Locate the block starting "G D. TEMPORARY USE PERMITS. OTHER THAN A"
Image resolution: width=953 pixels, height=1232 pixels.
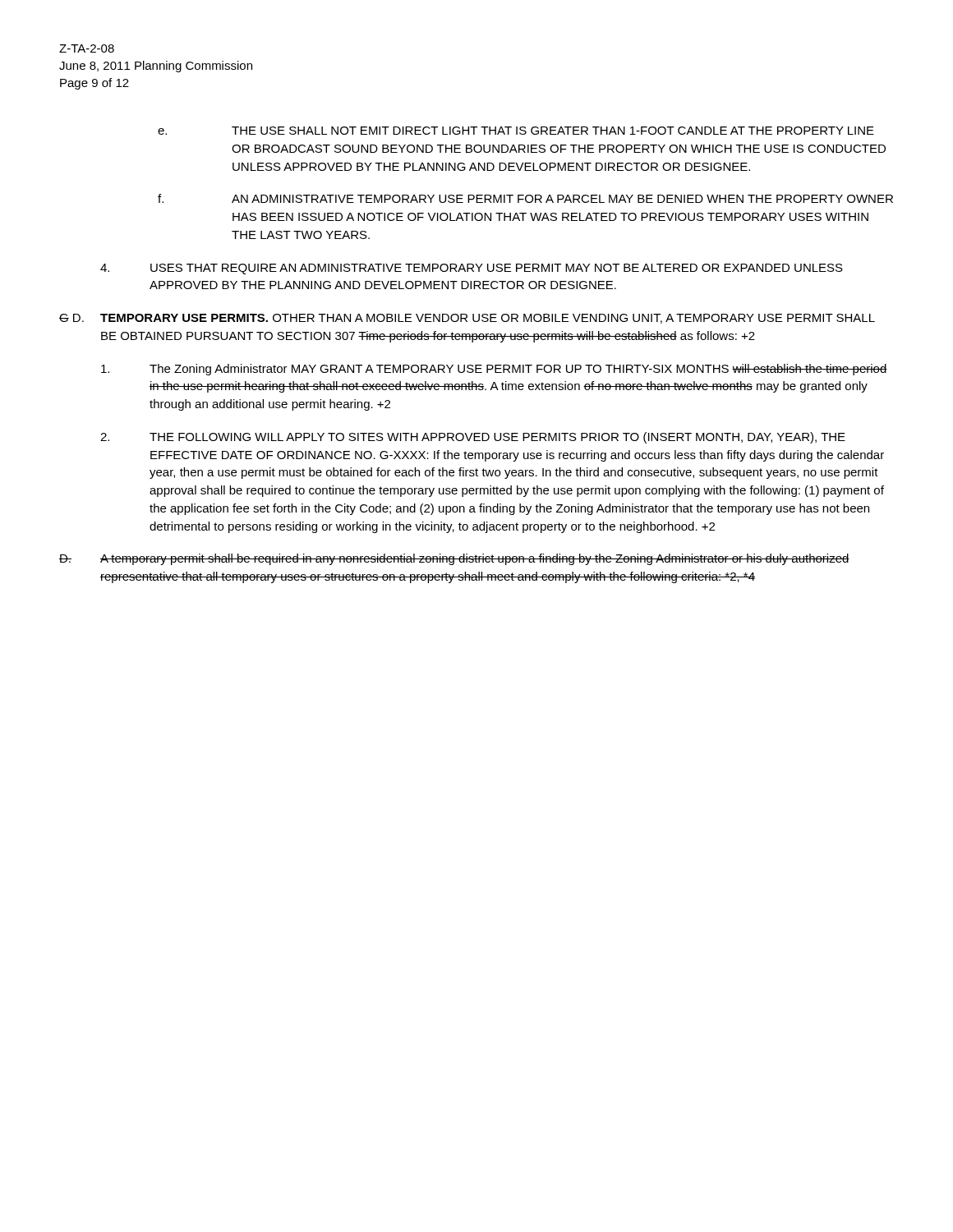point(476,327)
